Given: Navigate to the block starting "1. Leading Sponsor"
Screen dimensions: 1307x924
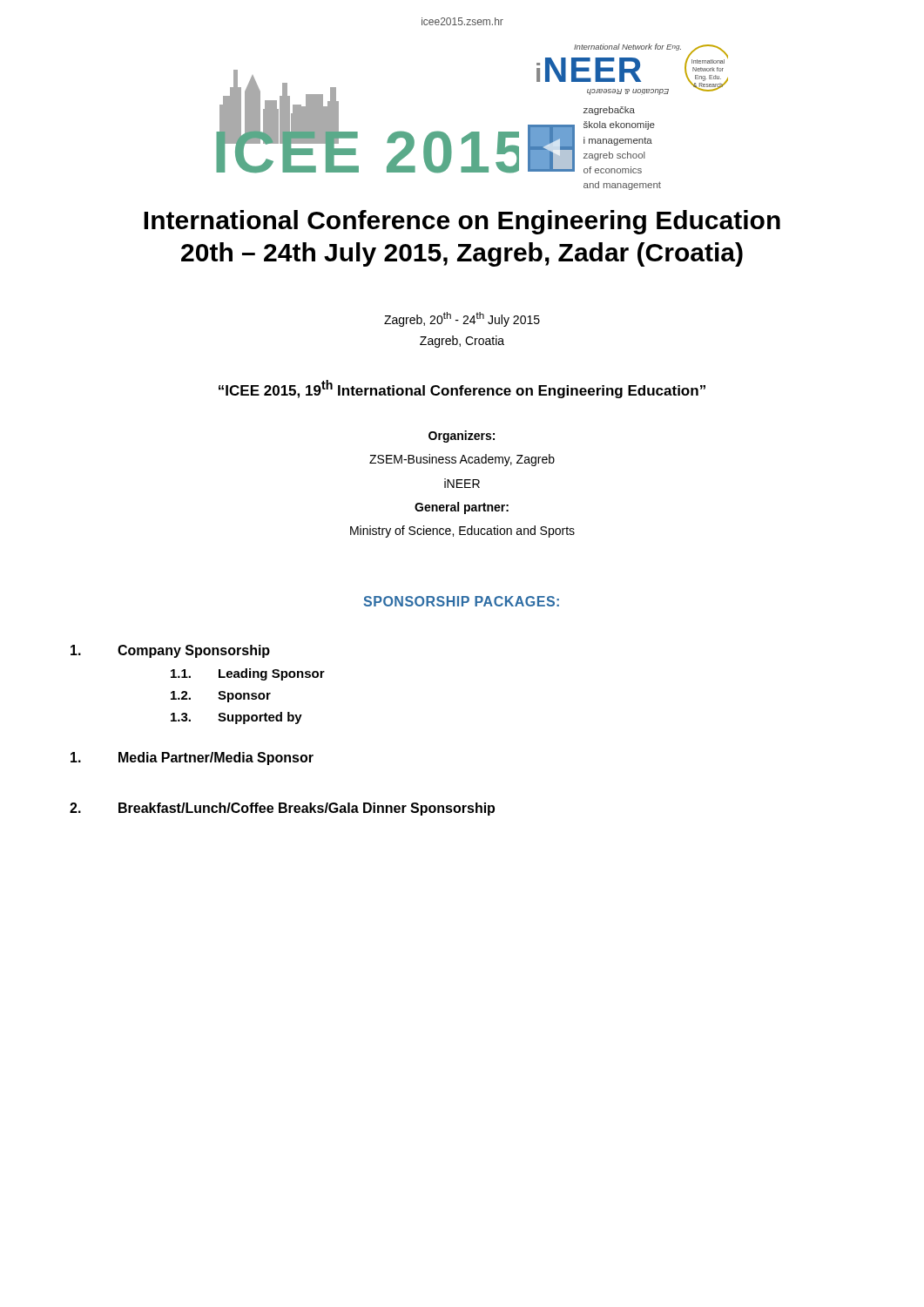Looking at the screenshot, I should [247, 673].
